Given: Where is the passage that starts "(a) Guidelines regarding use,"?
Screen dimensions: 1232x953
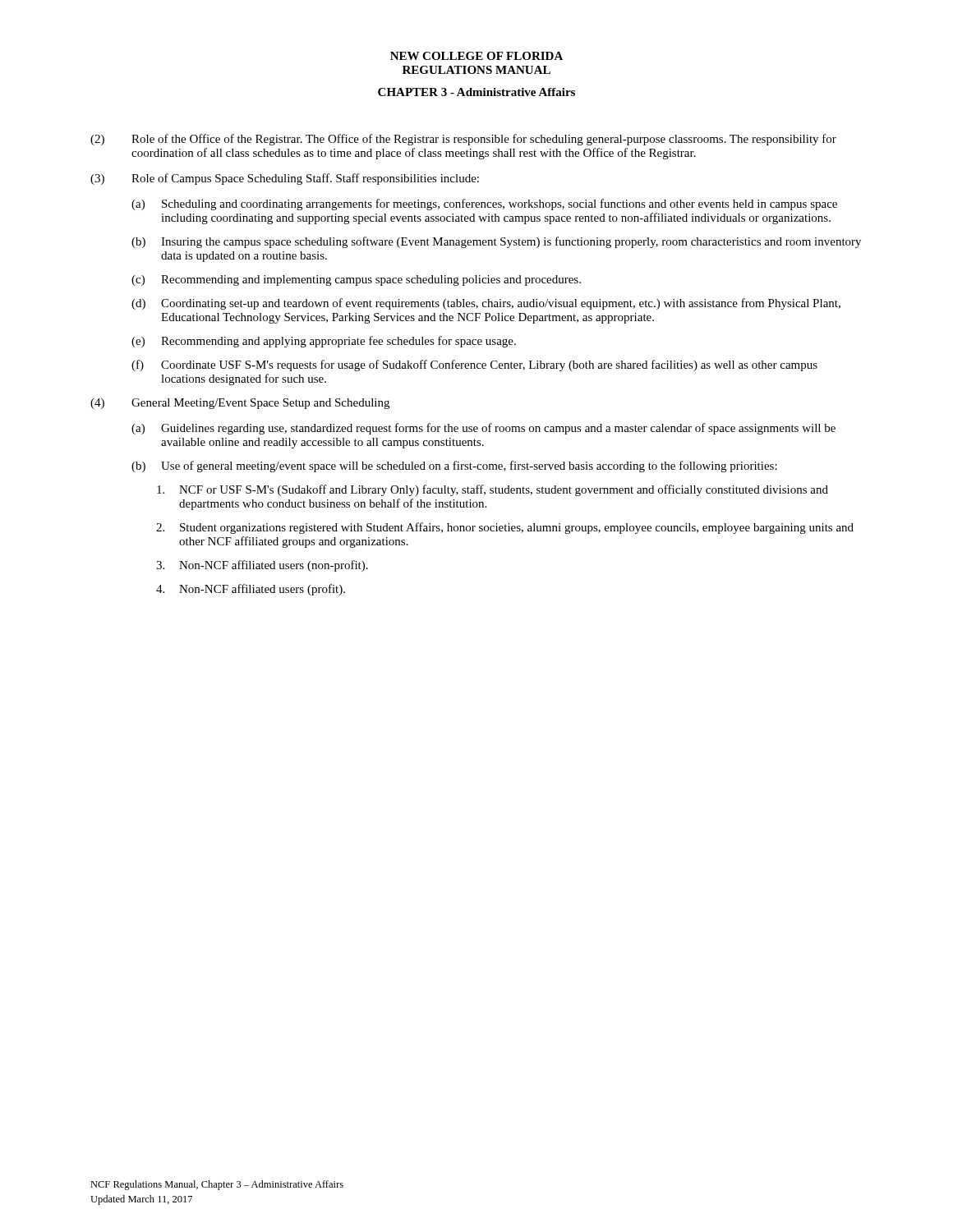Looking at the screenshot, I should click(497, 435).
